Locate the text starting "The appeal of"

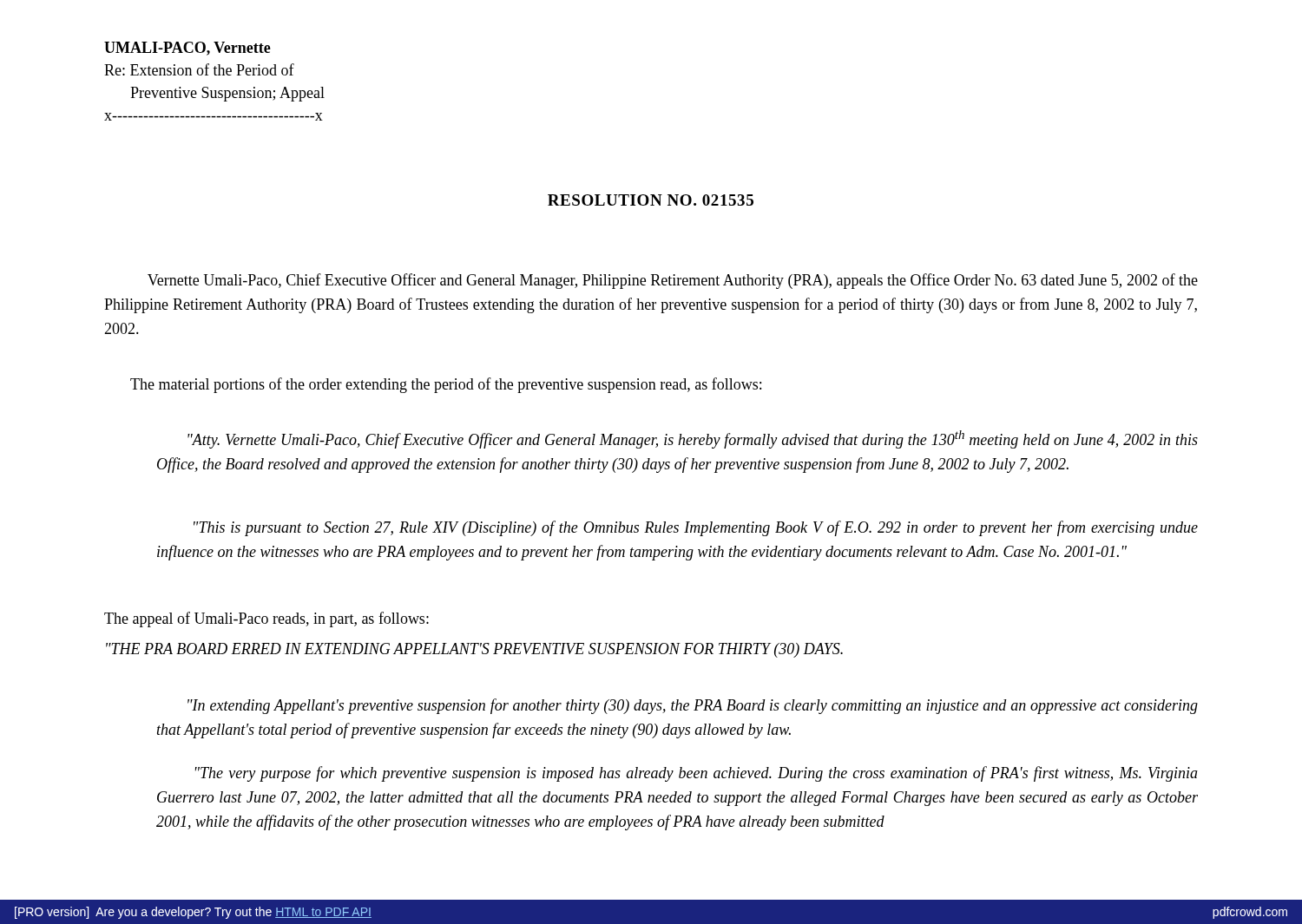[x=267, y=619]
